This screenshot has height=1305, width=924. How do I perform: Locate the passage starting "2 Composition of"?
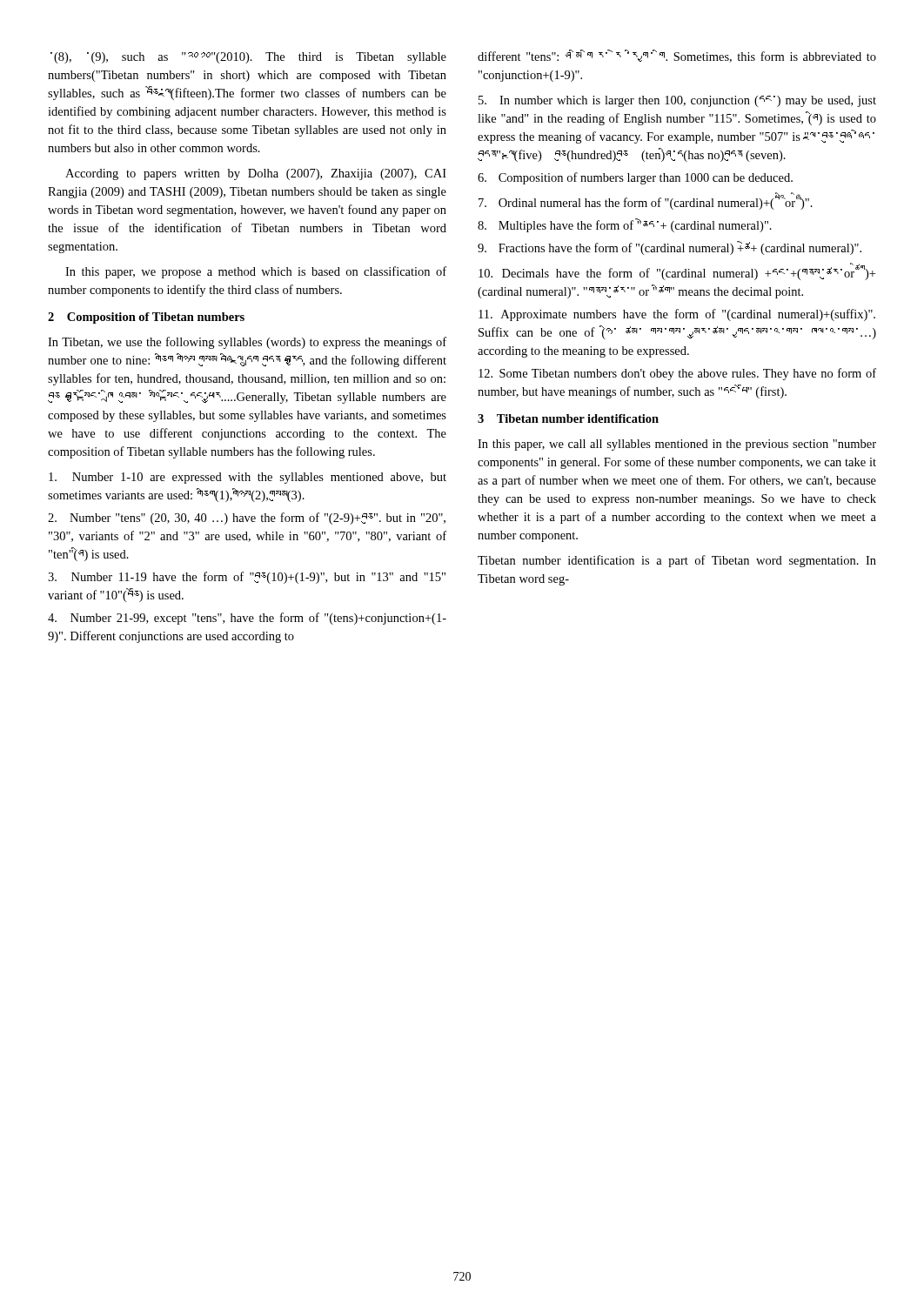click(x=247, y=317)
